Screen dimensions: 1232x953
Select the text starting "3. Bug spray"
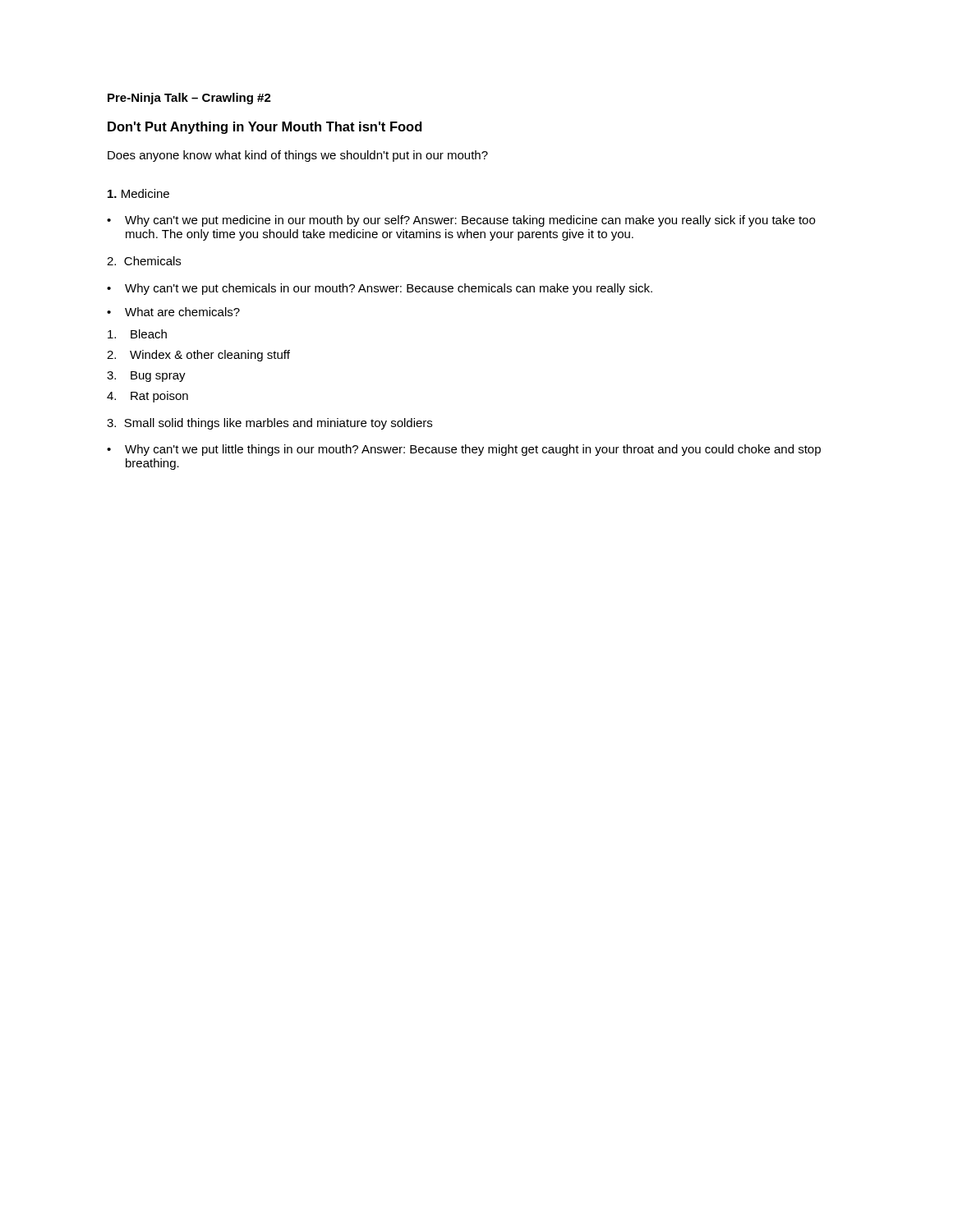pyautogui.click(x=146, y=375)
